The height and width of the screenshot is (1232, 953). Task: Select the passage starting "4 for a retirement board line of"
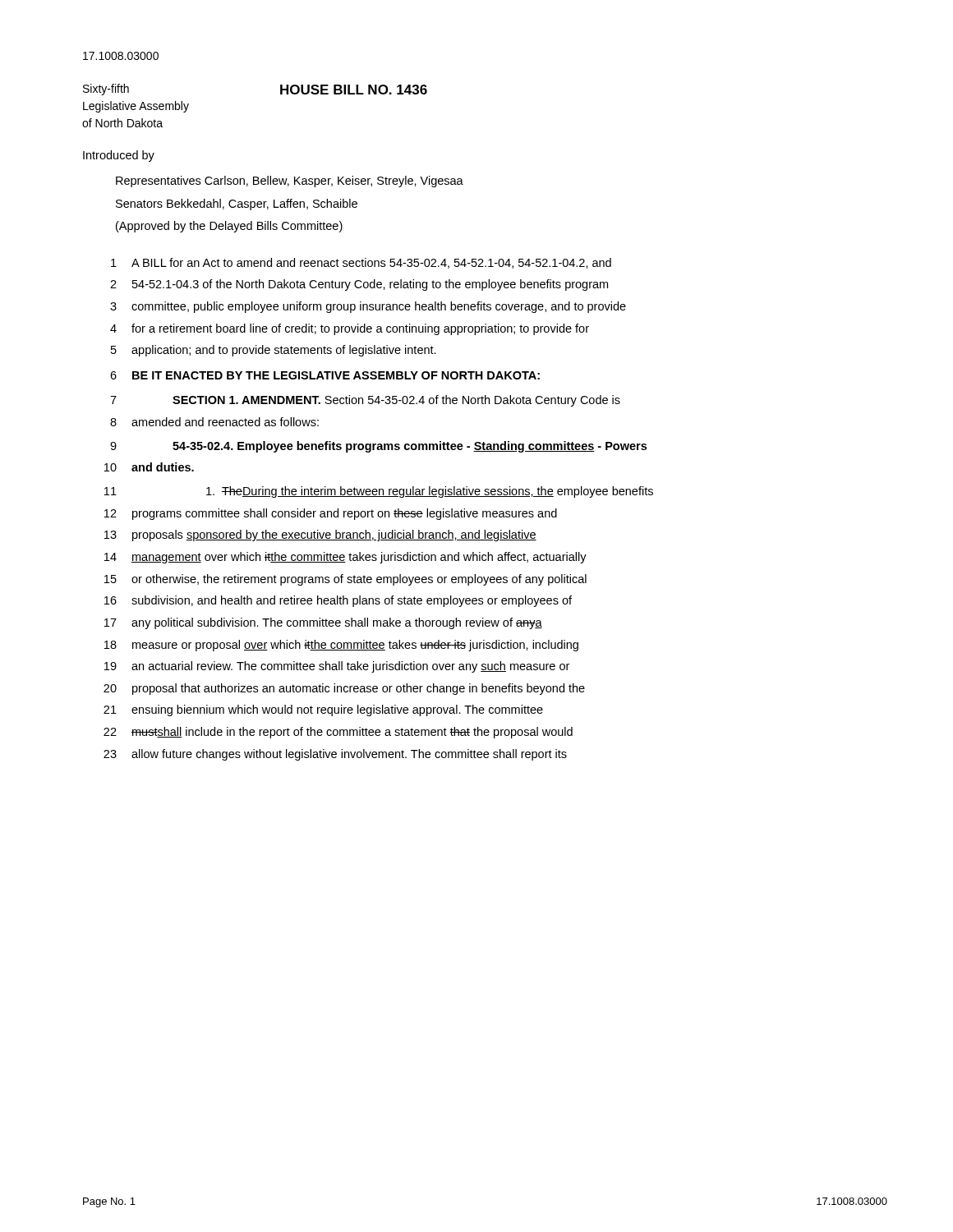pyautogui.click(x=485, y=328)
